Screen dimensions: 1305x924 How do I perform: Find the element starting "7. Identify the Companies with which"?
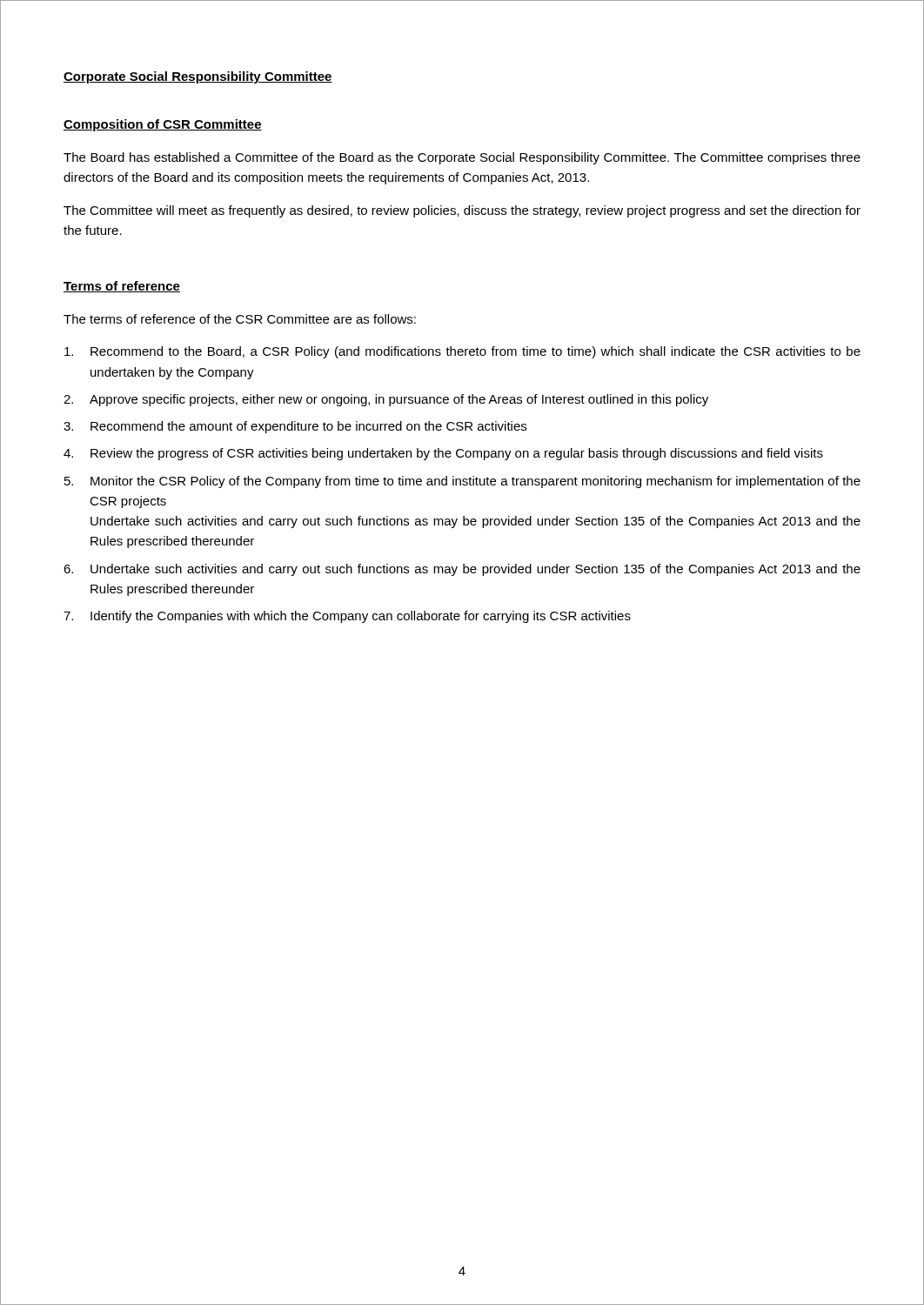462,616
